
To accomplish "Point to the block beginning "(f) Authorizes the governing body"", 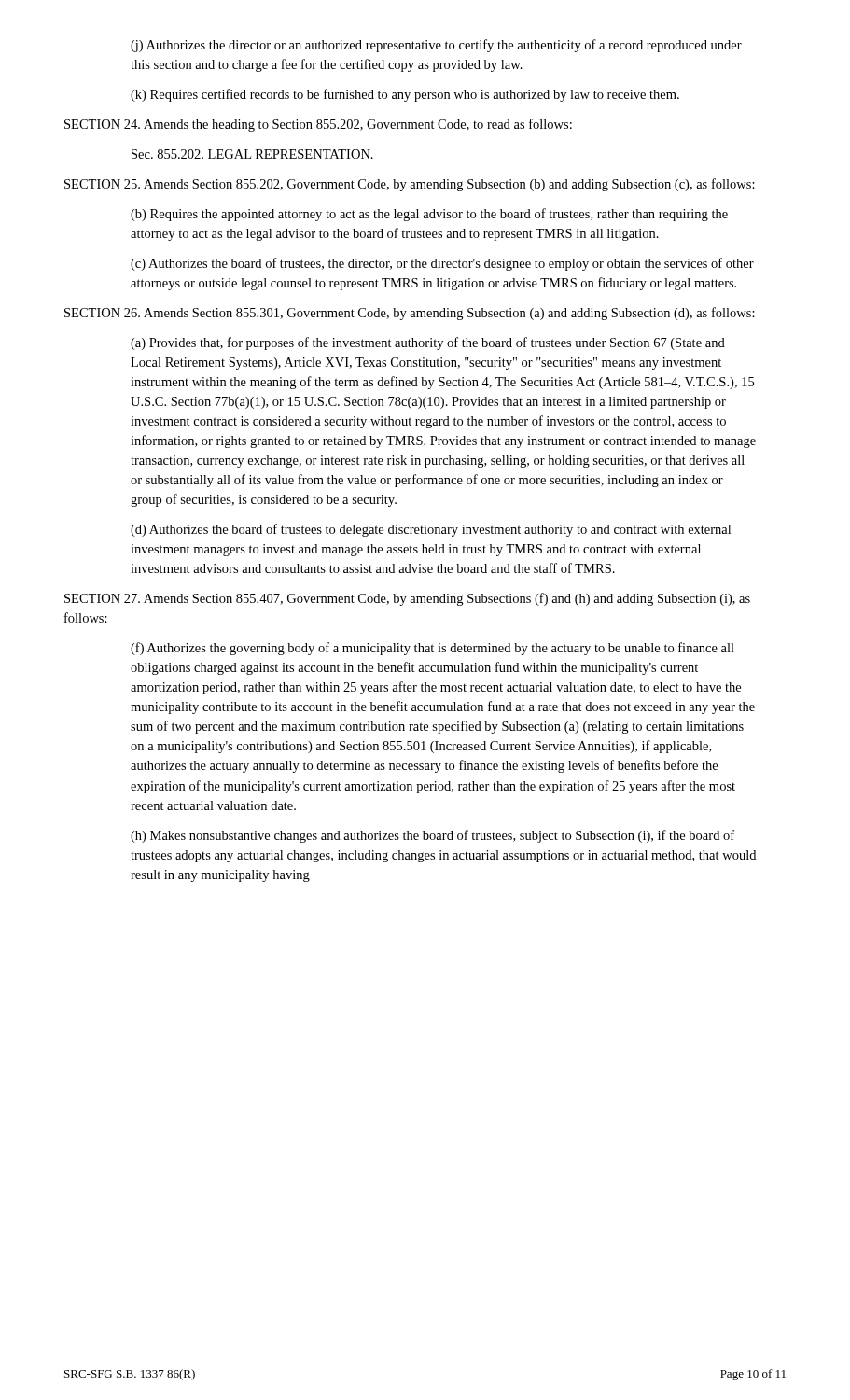I will click(x=443, y=727).
